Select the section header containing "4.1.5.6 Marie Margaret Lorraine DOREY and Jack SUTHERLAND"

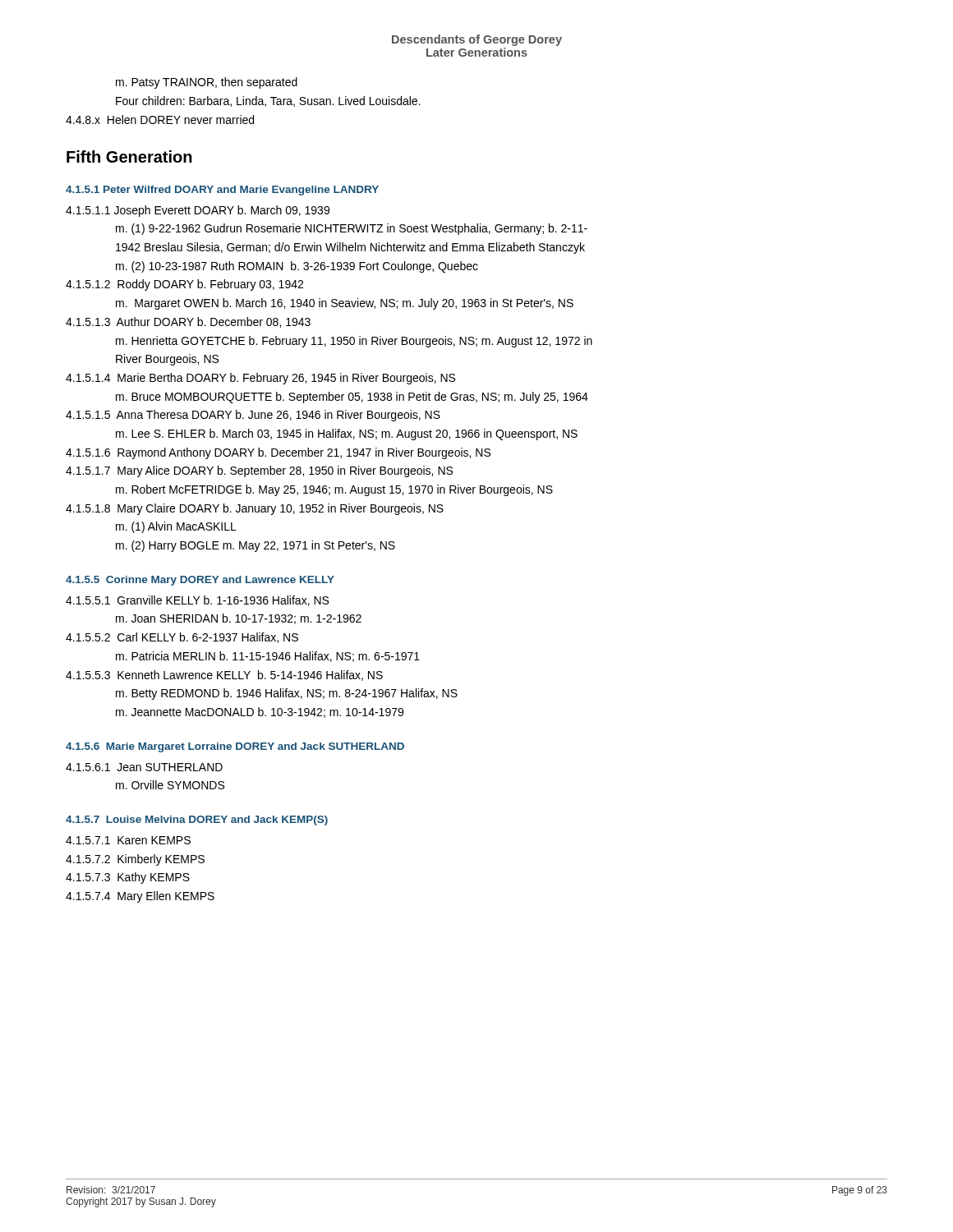[235, 746]
